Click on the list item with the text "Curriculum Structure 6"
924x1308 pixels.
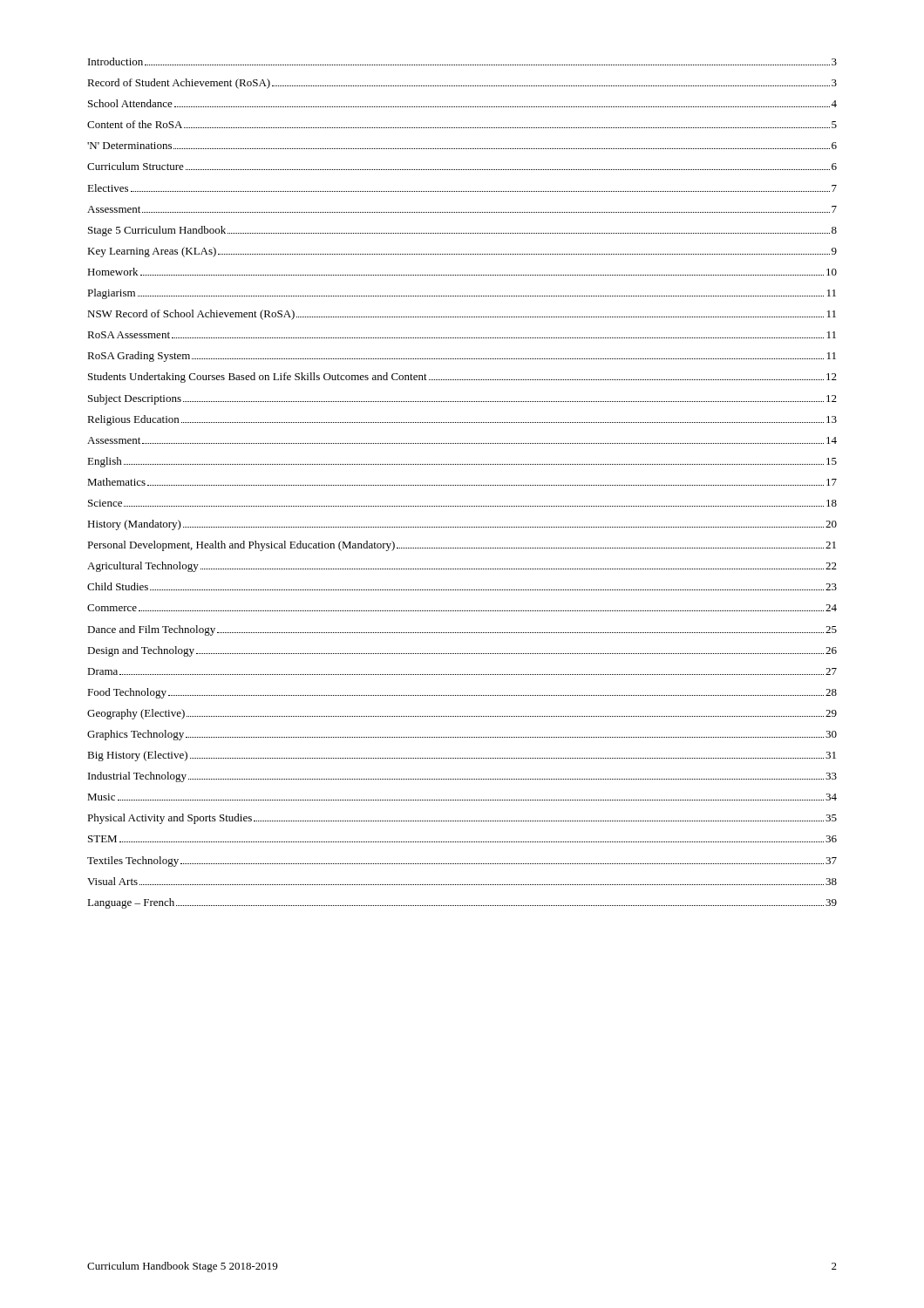[462, 167]
